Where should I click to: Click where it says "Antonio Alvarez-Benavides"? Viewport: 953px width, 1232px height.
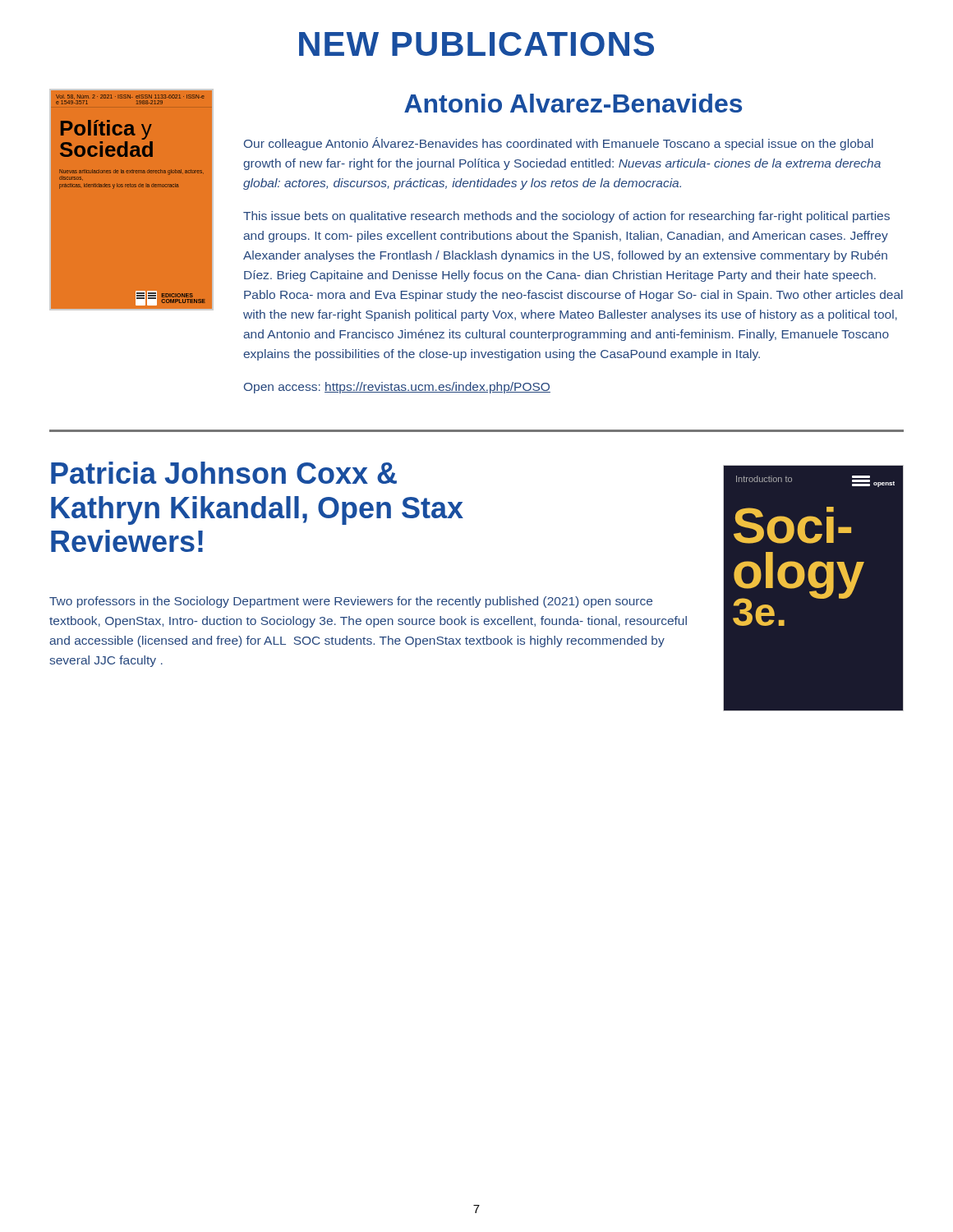tap(573, 104)
